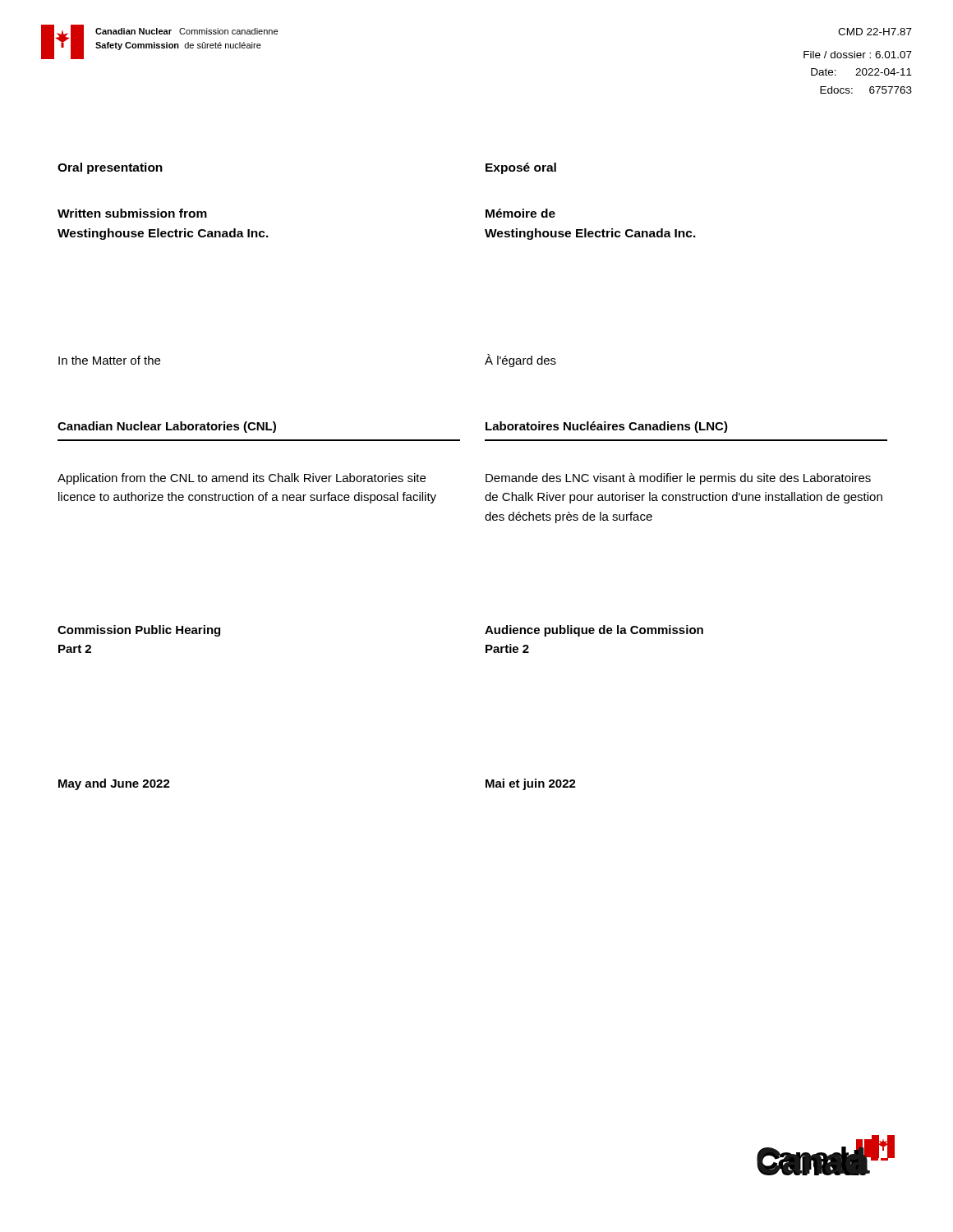The image size is (953, 1232).
Task: Find the text starting "In the Matter of"
Action: pyautogui.click(x=109, y=360)
